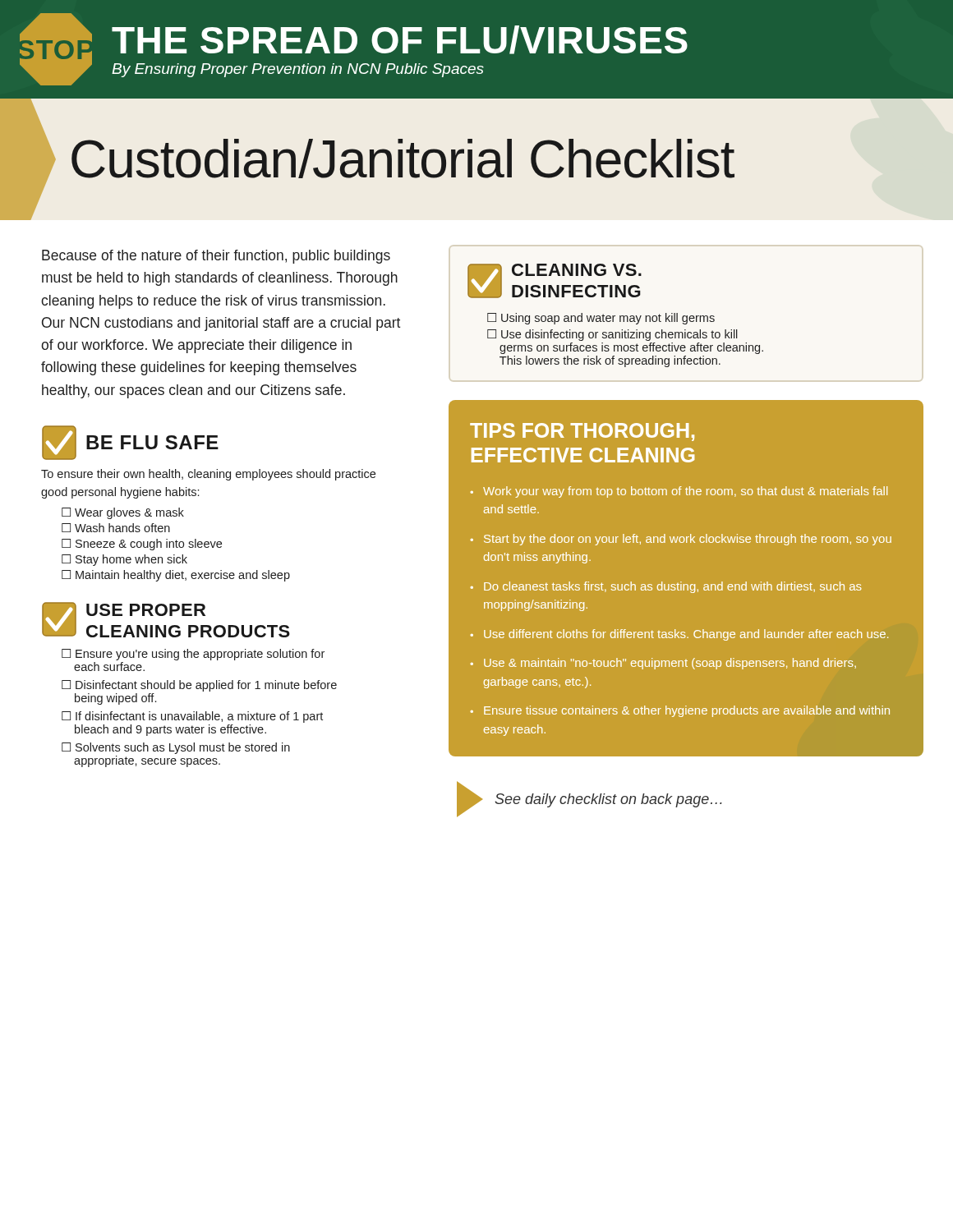The image size is (953, 1232).
Task: Find the list item containing "• Use different cloths for different tasks."
Action: click(680, 635)
